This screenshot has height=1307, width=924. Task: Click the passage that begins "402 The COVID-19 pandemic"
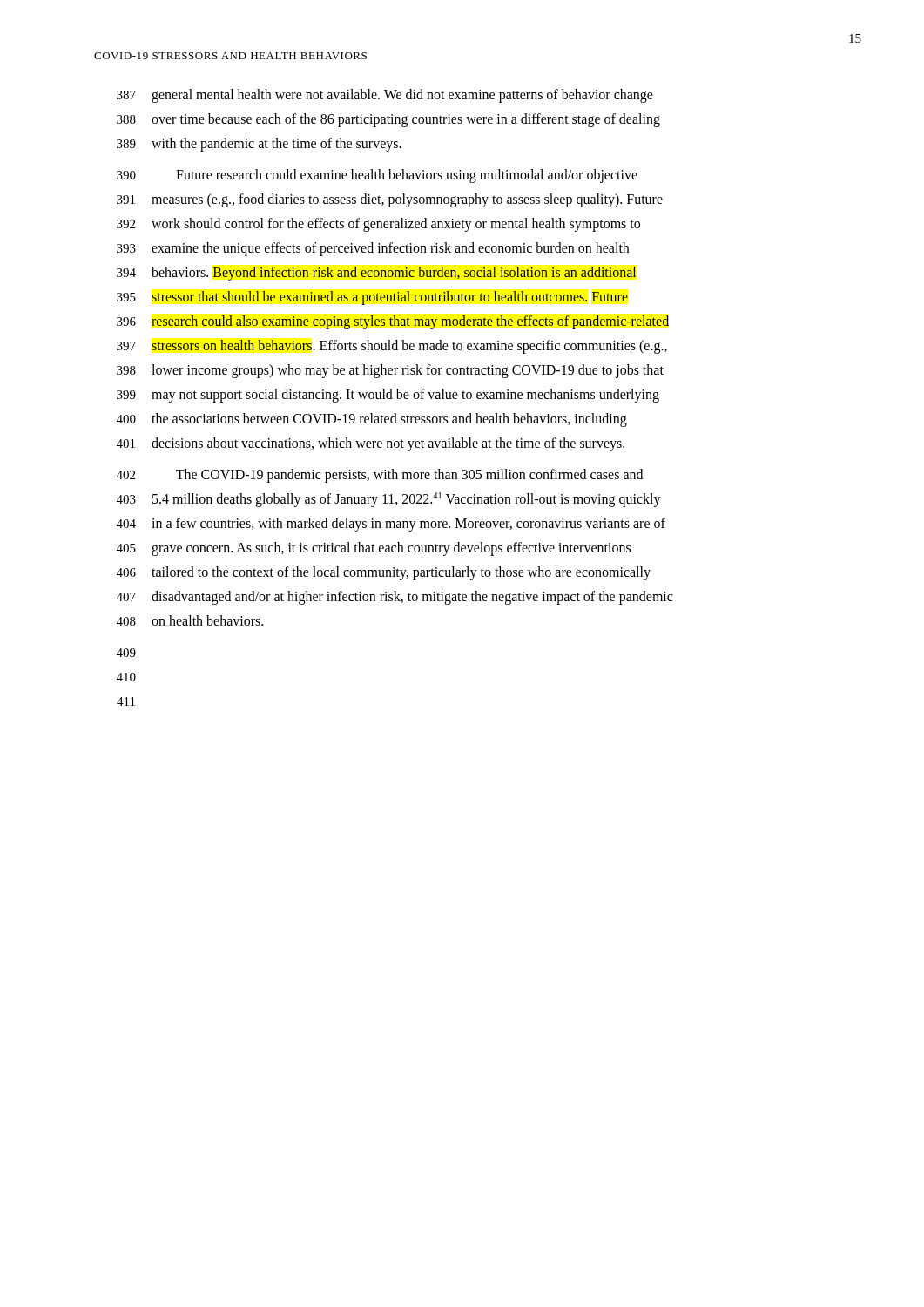tap(478, 548)
